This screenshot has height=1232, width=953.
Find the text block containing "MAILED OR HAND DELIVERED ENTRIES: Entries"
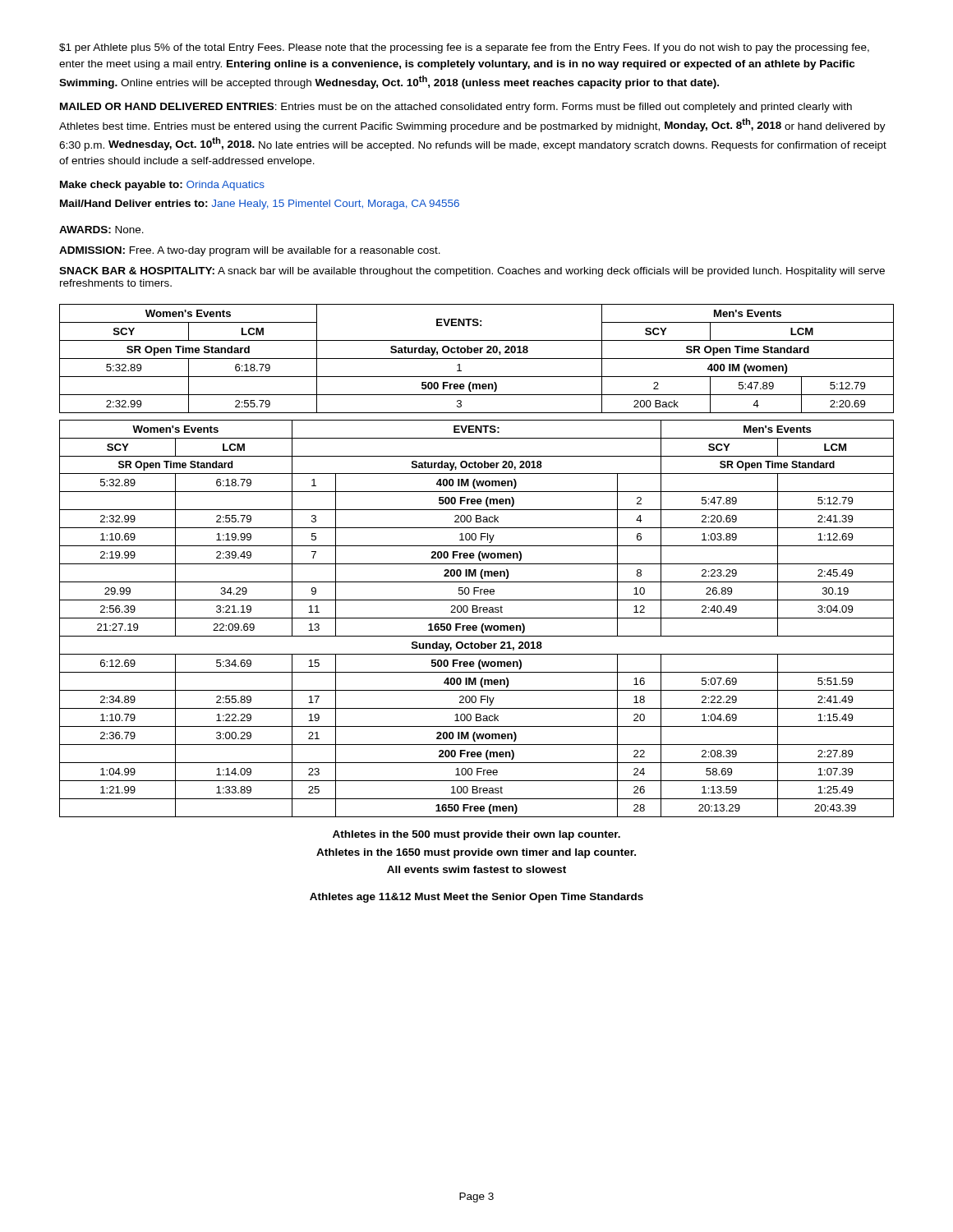tap(473, 133)
